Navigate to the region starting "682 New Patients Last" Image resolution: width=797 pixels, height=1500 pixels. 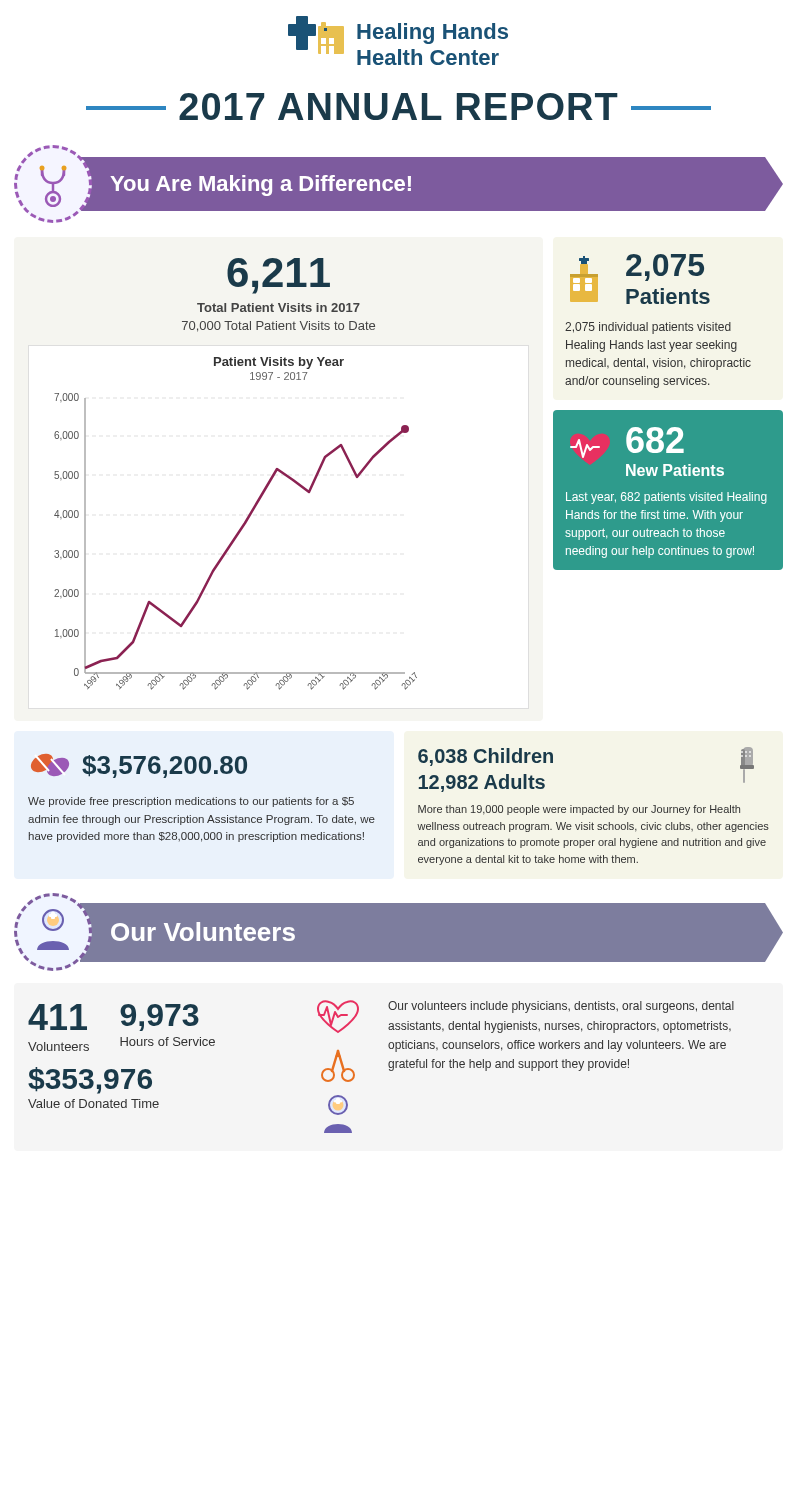(668, 490)
